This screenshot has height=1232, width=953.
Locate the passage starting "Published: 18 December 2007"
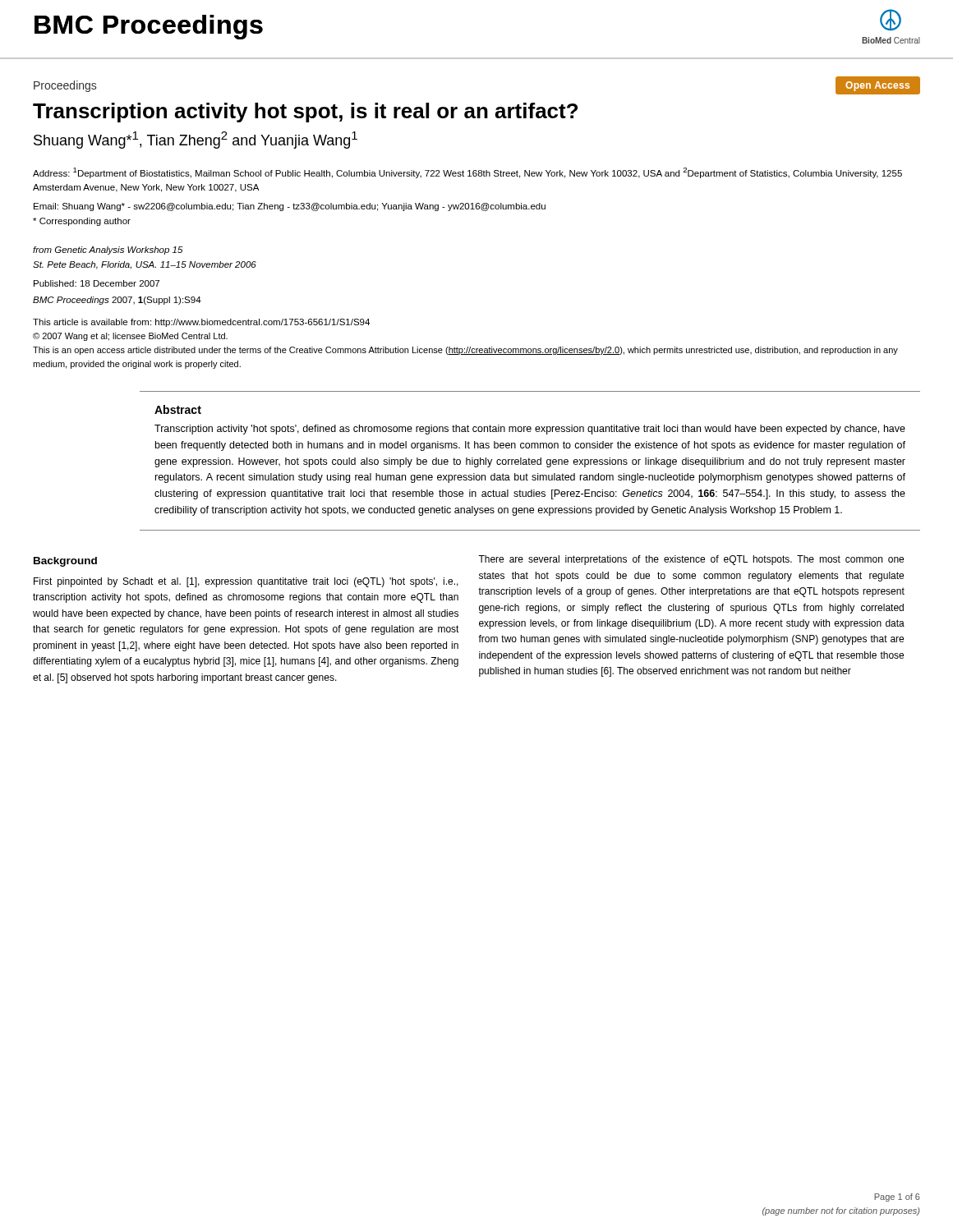96,283
